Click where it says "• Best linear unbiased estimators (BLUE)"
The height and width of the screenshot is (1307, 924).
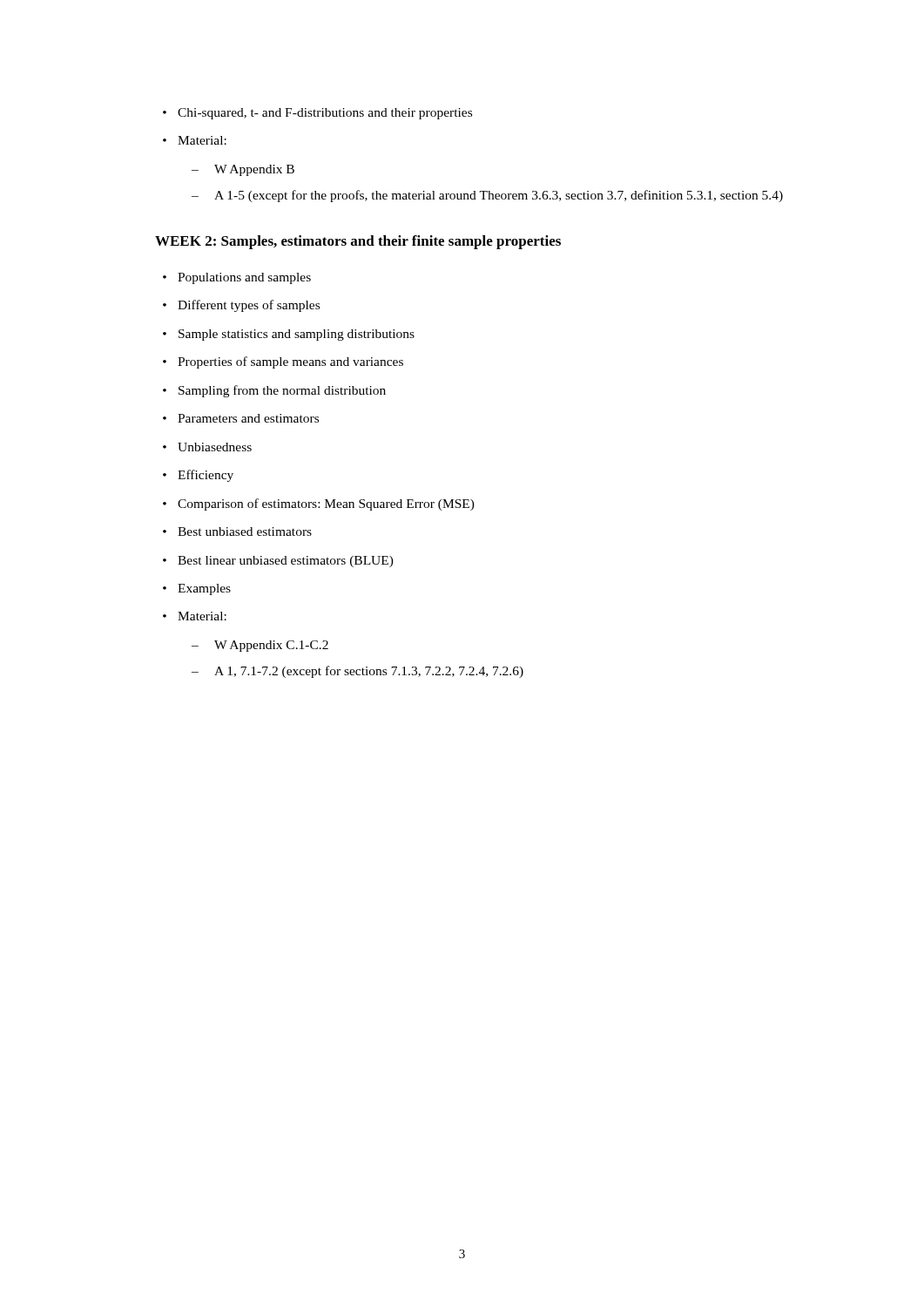click(x=274, y=560)
